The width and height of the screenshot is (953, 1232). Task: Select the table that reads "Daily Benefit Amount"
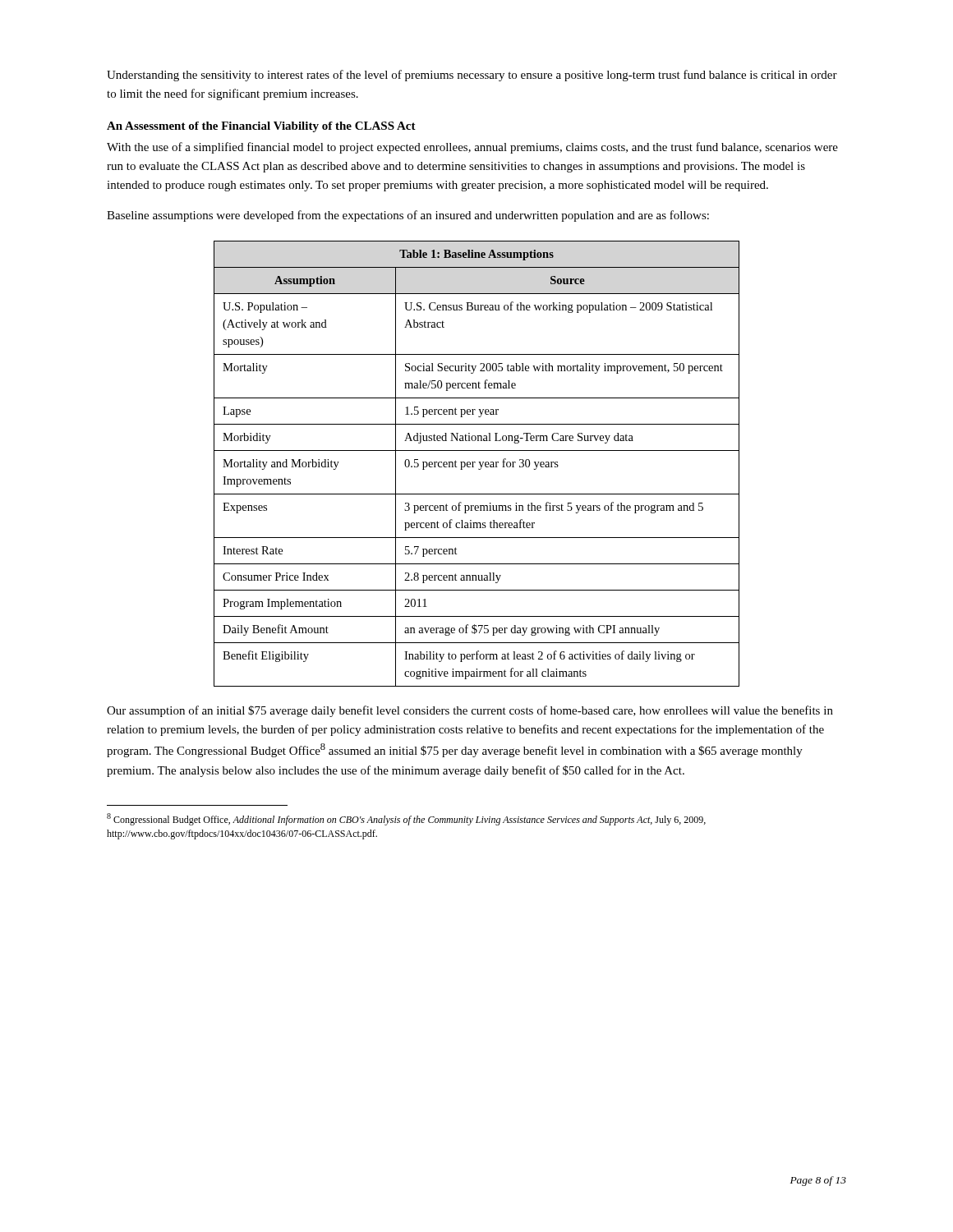(476, 463)
